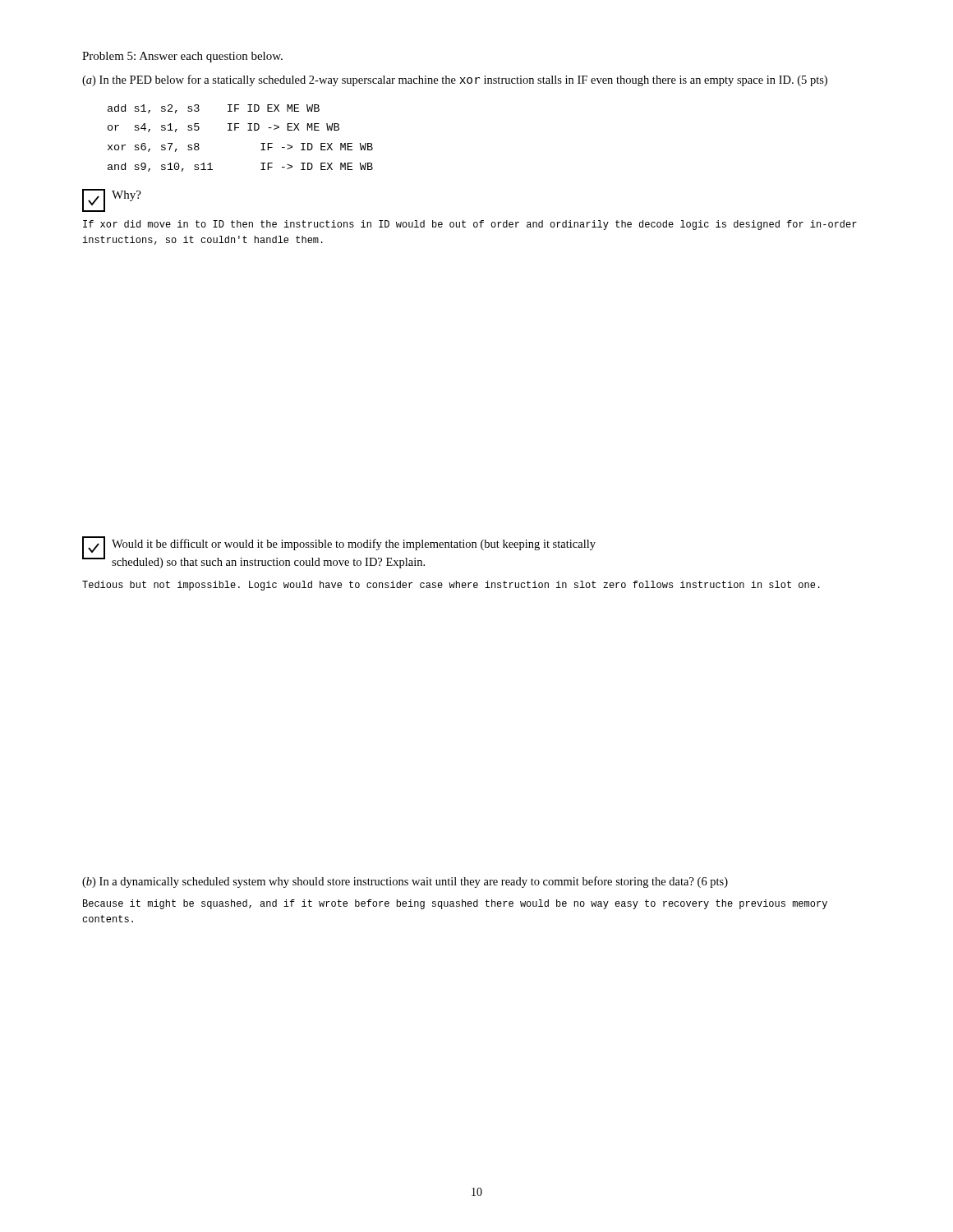Locate the text starting "add s1, s2,"
Screen dimensions: 1232x953
coord(240,138)
